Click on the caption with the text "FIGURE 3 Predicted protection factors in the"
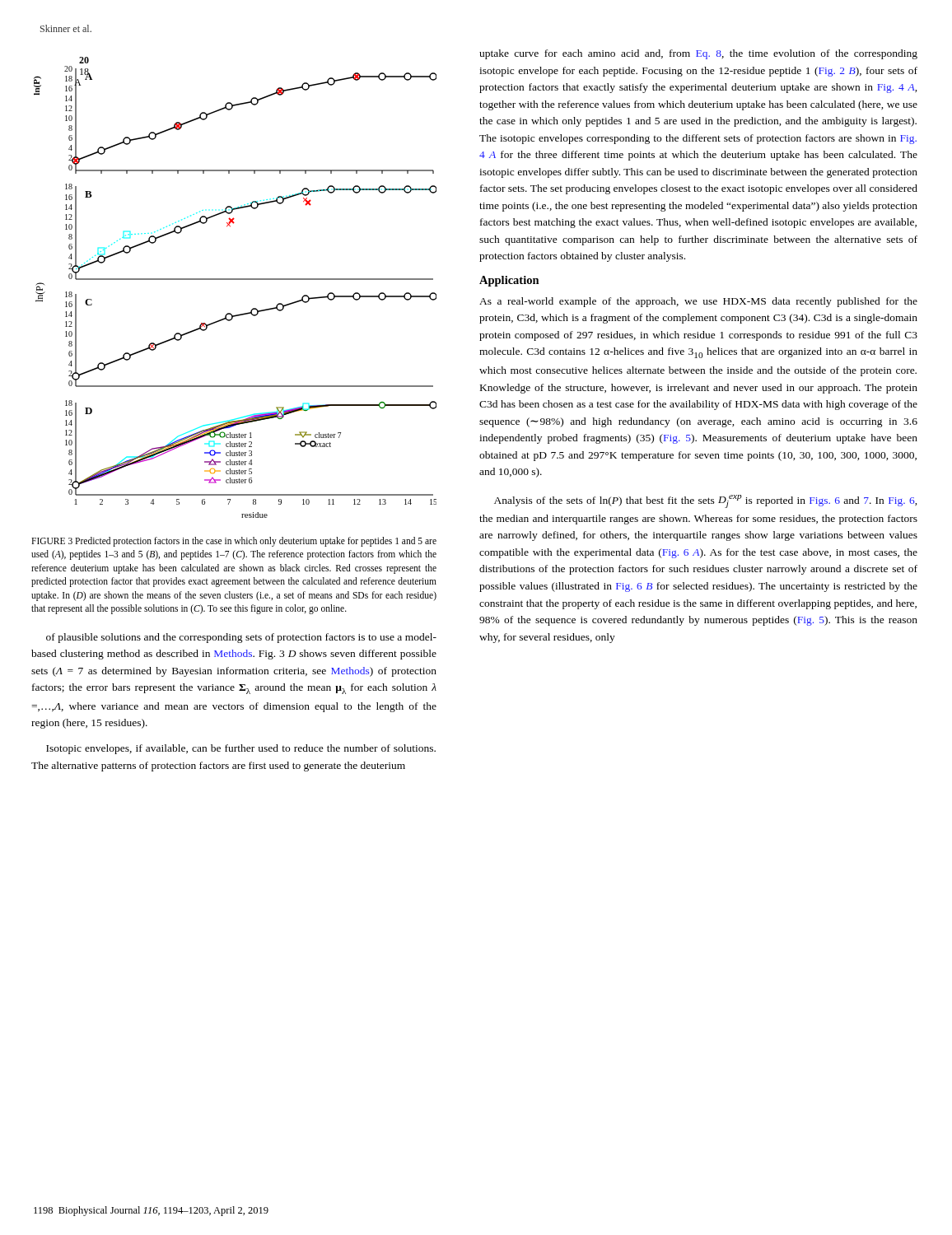Image resolution: width=952 pixels, height=1235 pixels. (234, 575)
